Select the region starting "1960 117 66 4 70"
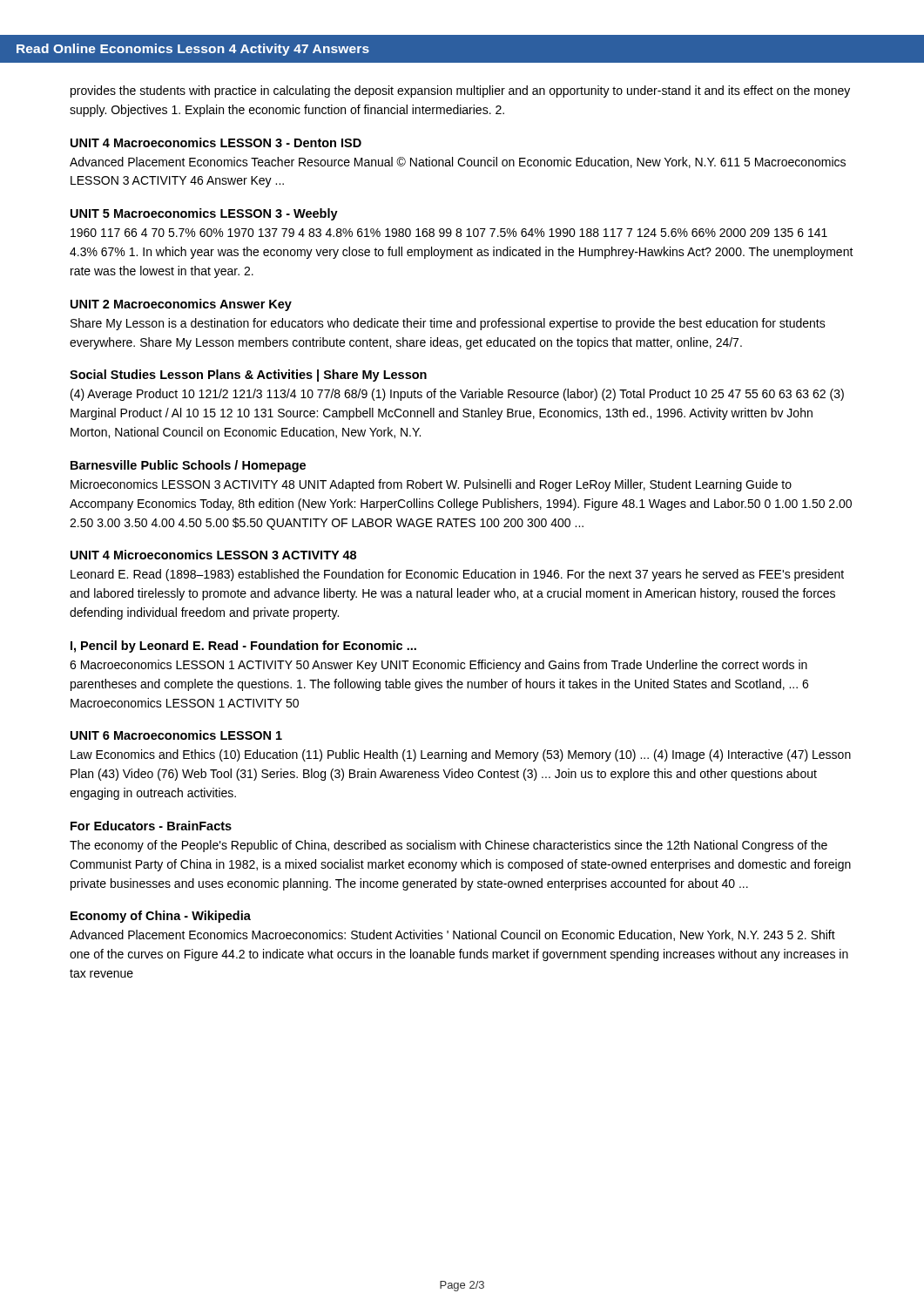 (x=461, y=252)
